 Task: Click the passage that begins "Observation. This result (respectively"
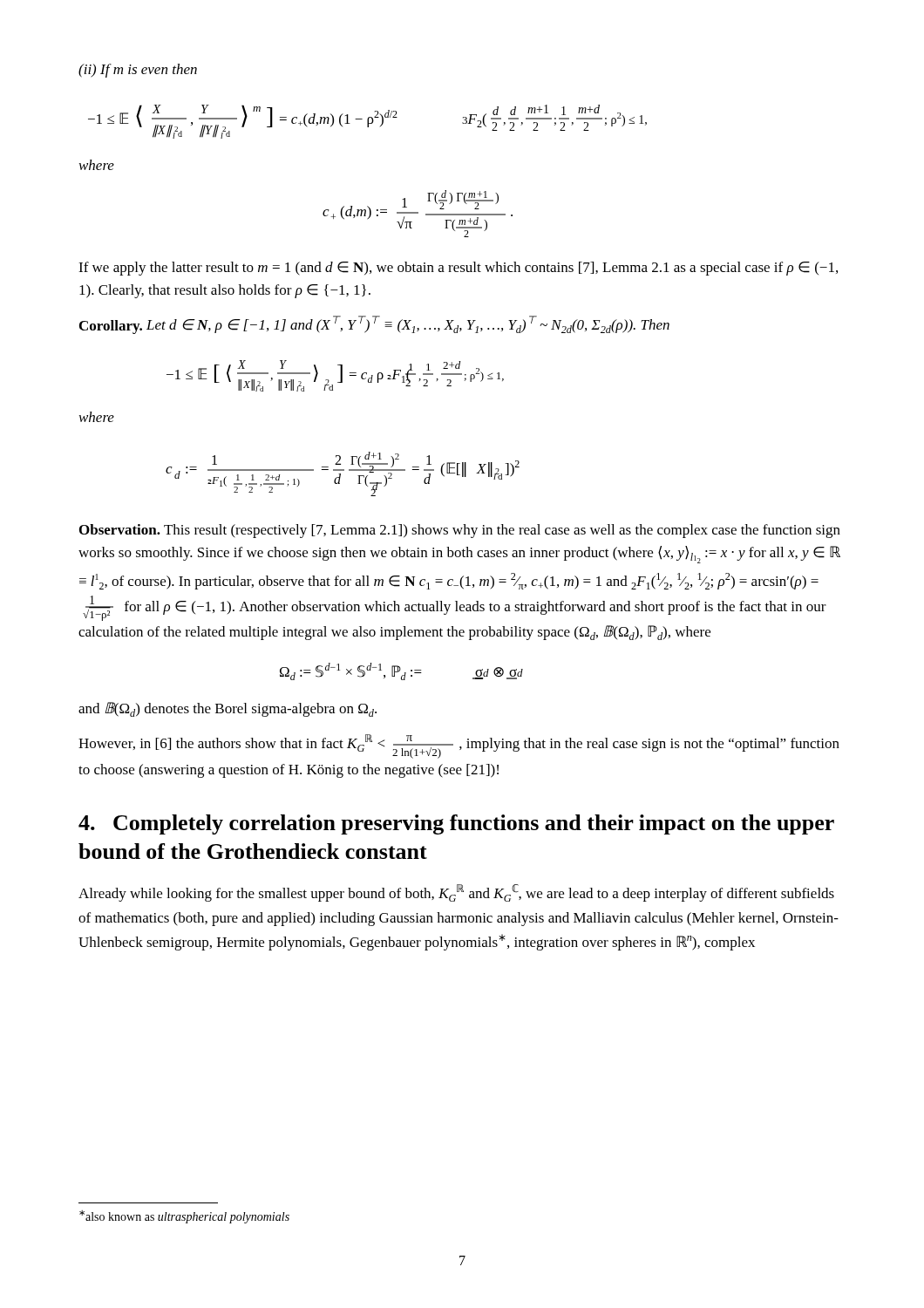coord(459,582)
